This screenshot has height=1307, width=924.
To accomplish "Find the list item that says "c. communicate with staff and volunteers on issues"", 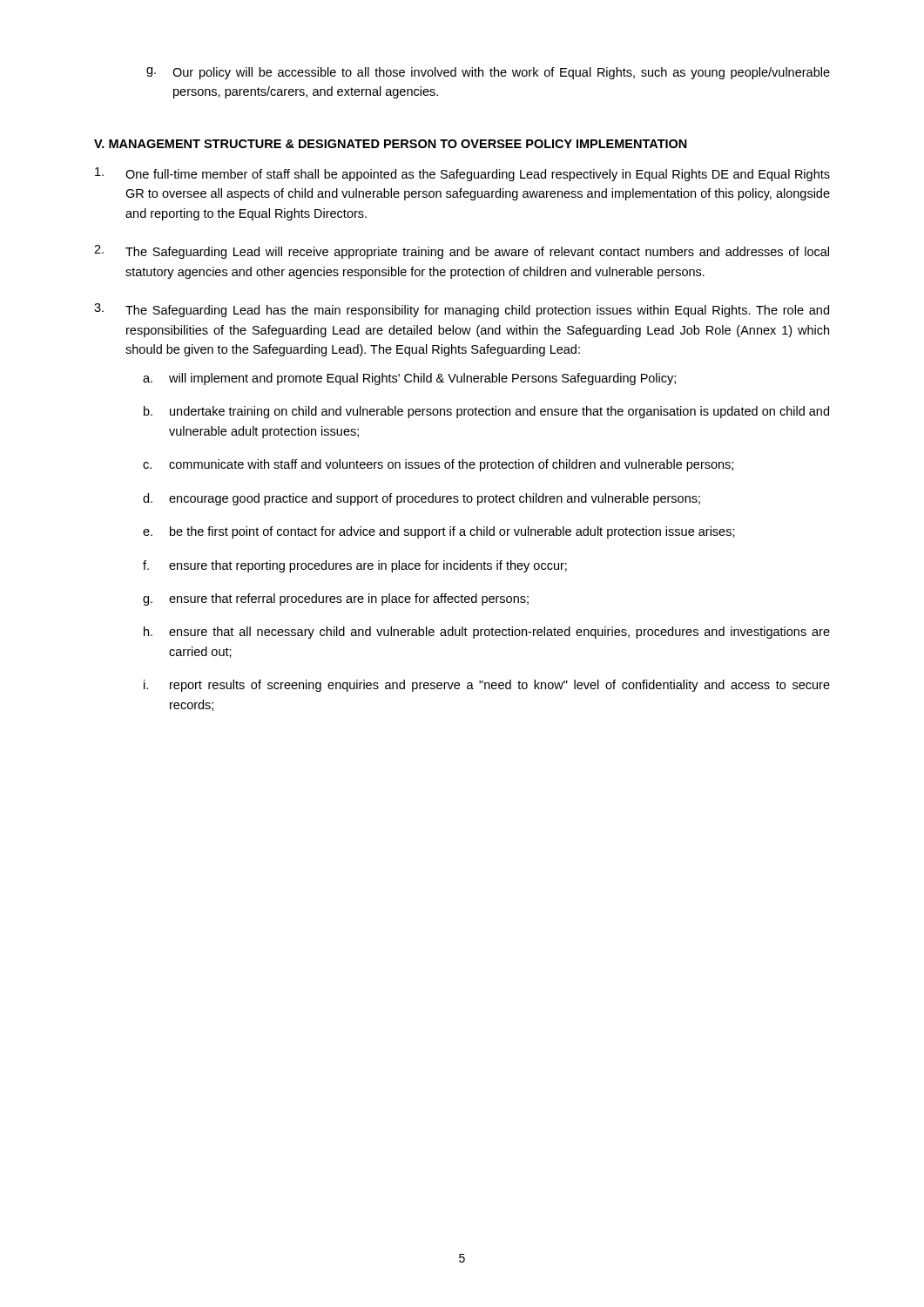I will pyautogui.click(x=486, y=465).
